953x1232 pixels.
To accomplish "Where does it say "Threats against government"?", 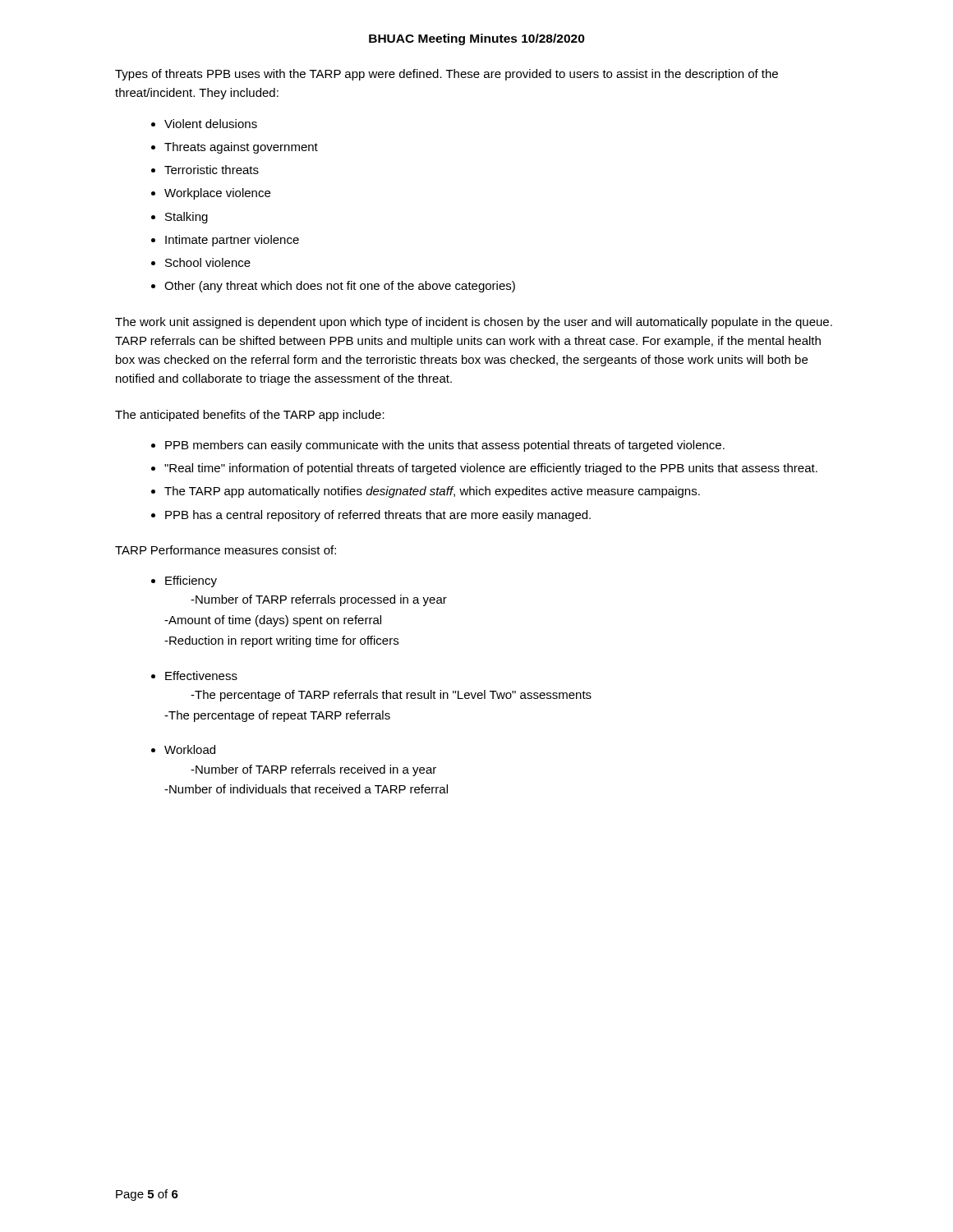I will pyautogui.click(x=241, y=146).
